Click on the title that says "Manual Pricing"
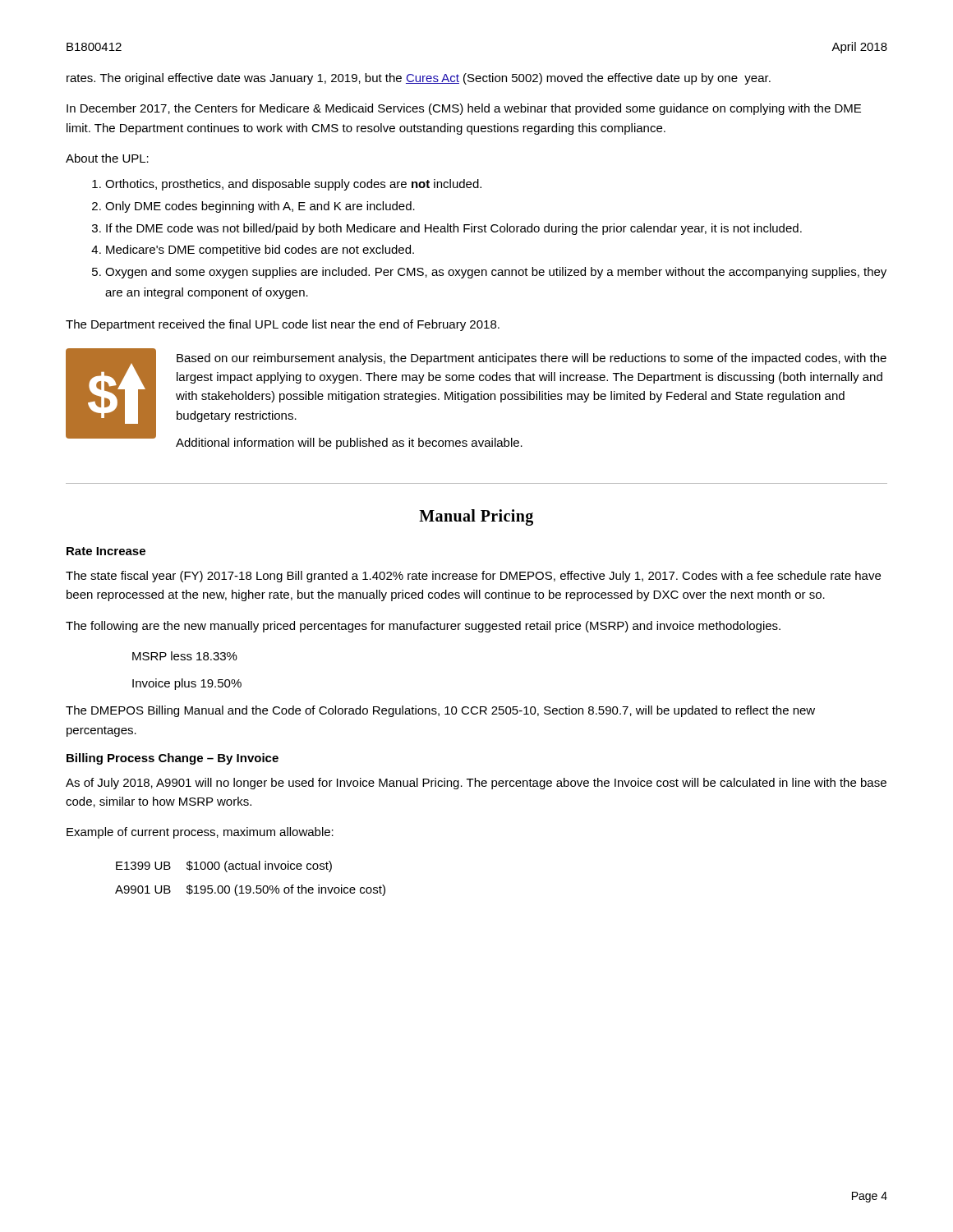 [x=476, y=516]
